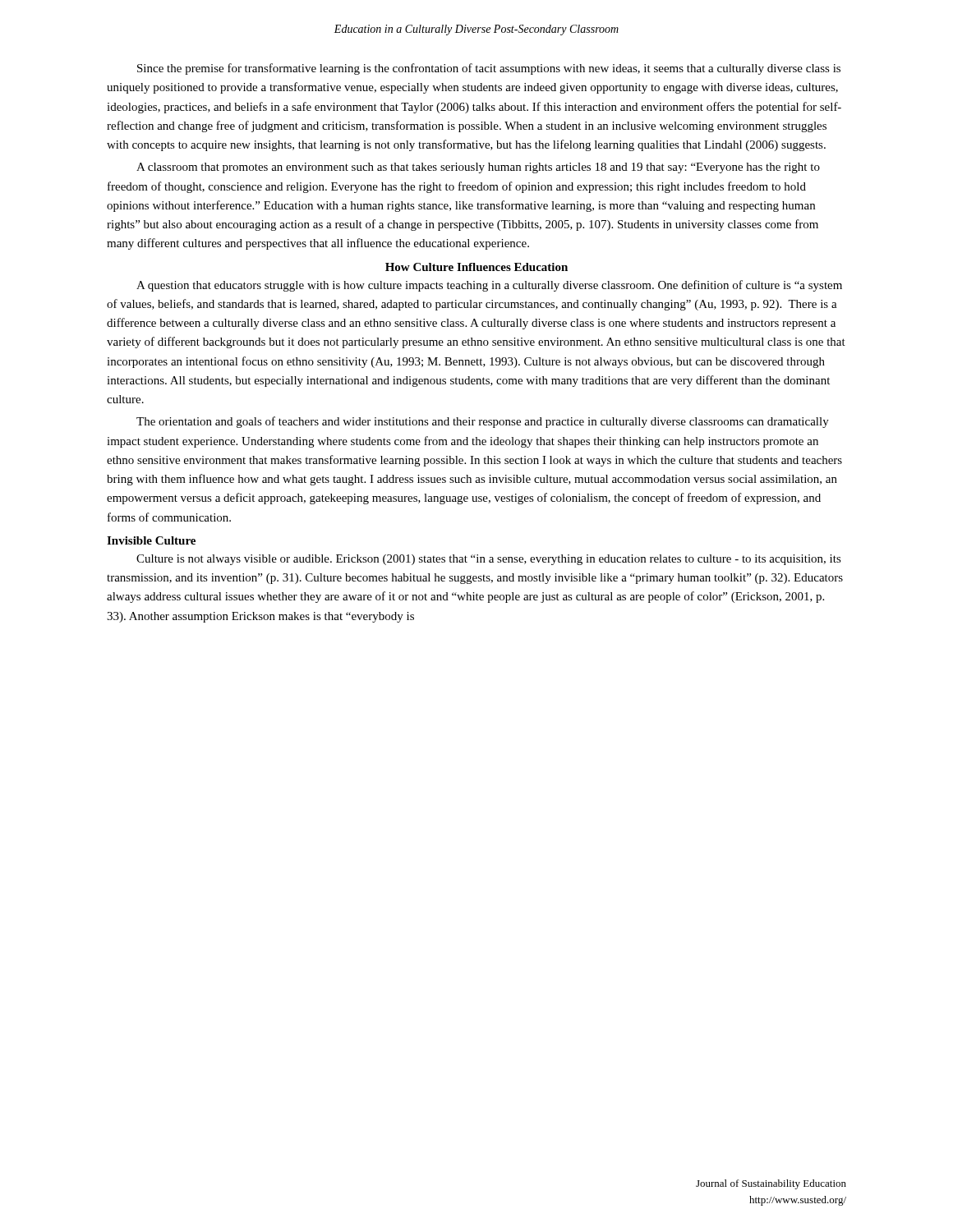
Task: Locate the section header containing "How Culture Influences"
Action: [x=476, y=267]
